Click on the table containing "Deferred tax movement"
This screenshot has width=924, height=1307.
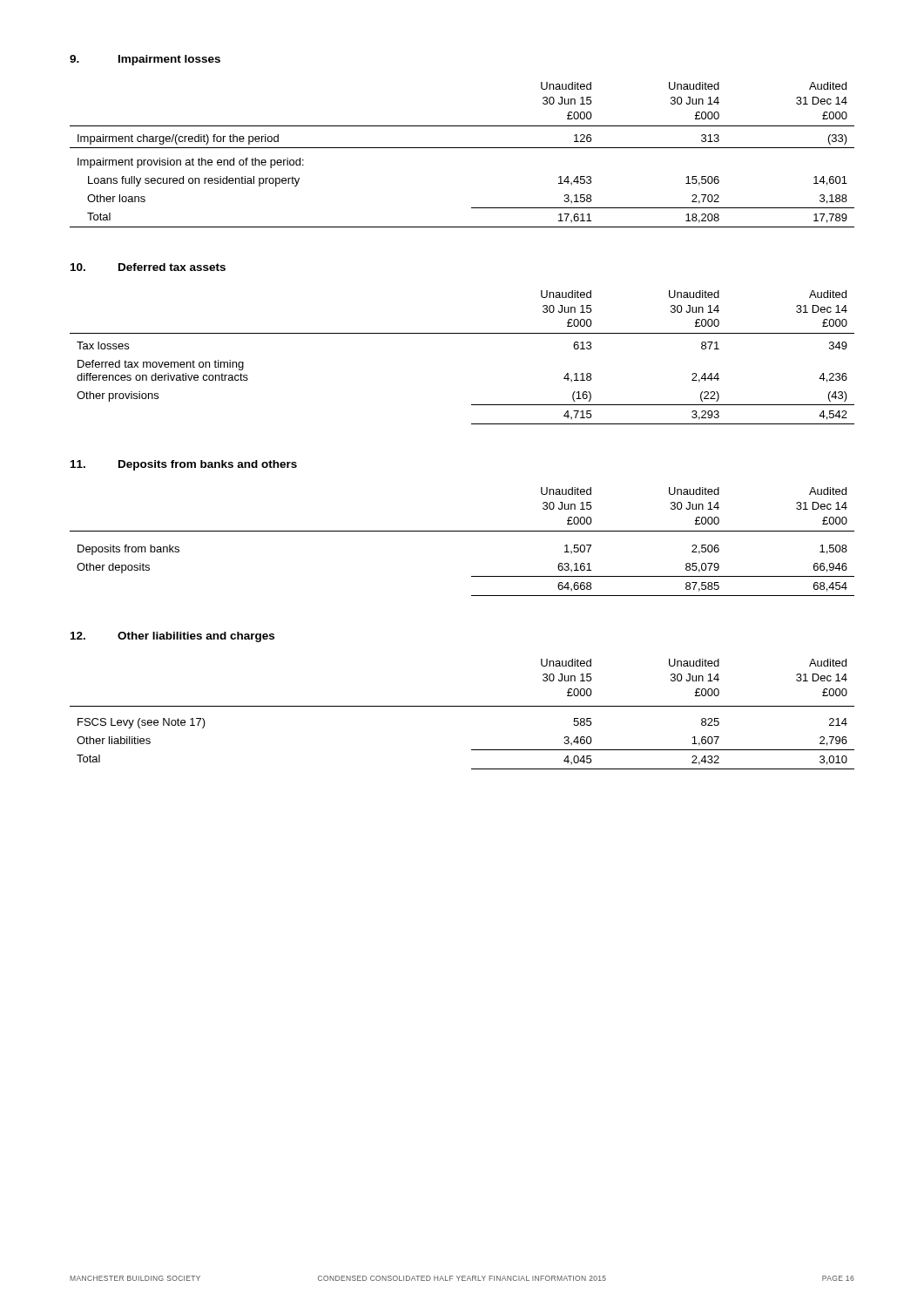coord(462,355)
